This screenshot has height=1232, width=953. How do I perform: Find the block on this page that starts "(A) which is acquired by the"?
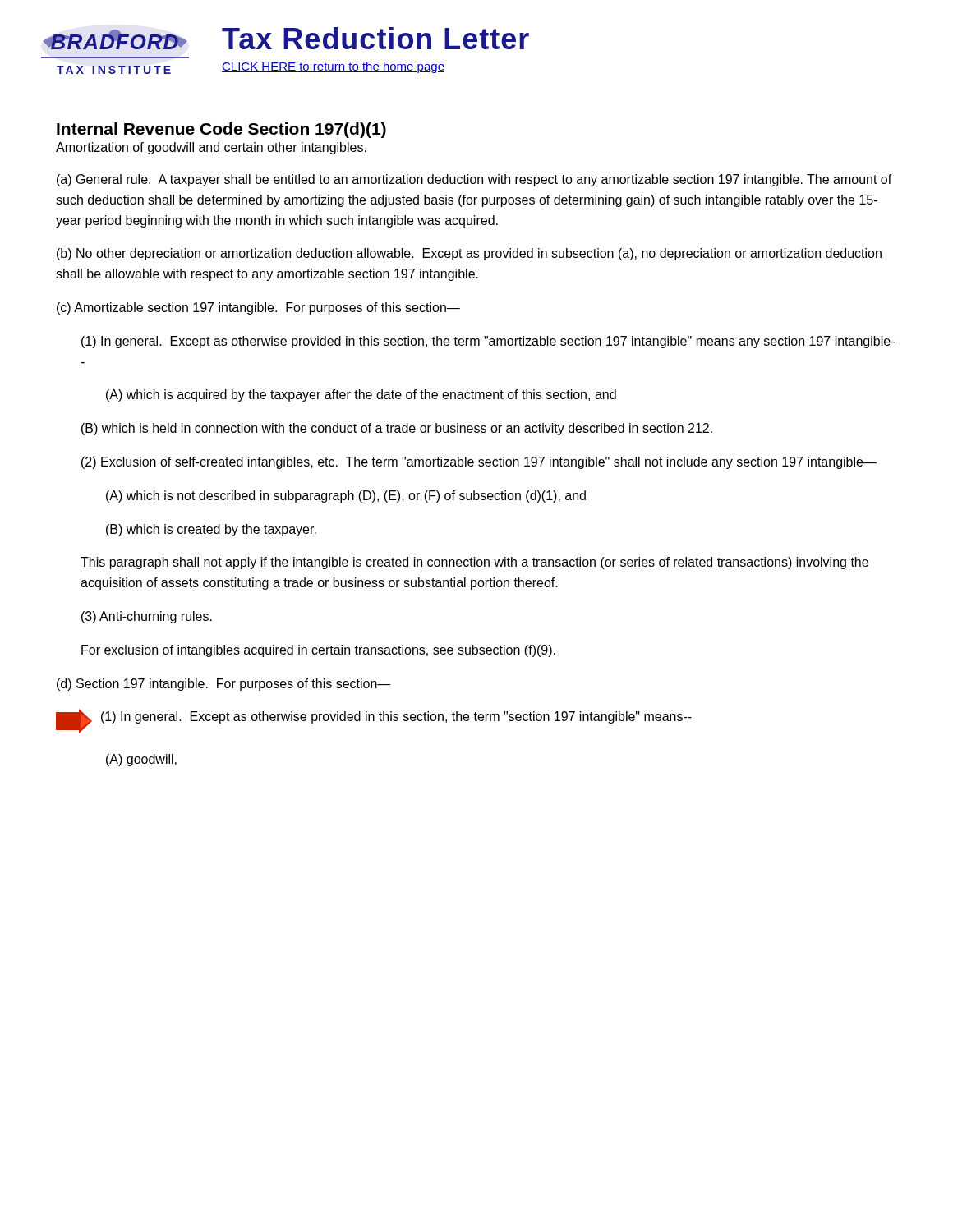click(361, 395)
